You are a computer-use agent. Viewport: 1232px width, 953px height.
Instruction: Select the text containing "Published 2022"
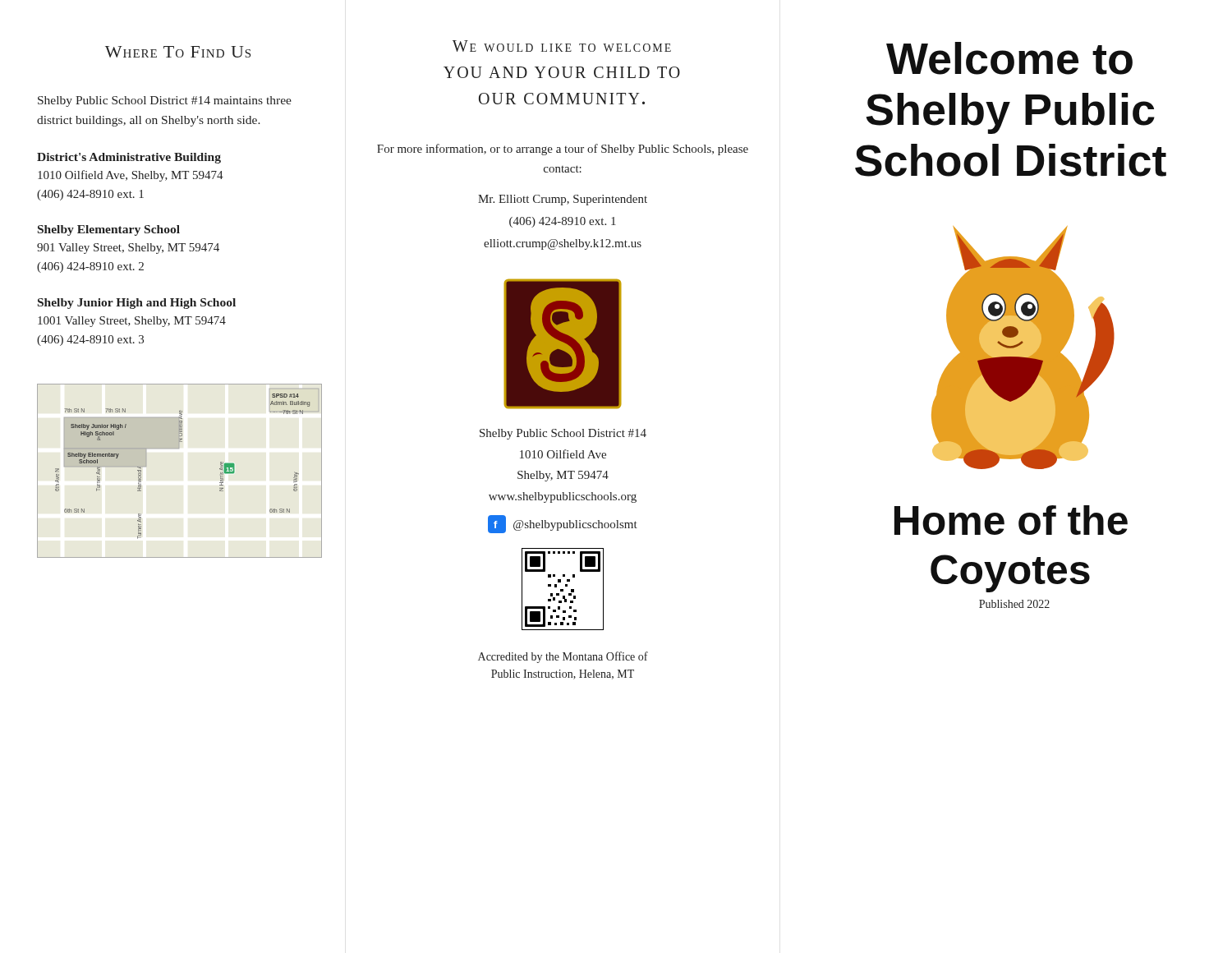(x=1010, y=603)
